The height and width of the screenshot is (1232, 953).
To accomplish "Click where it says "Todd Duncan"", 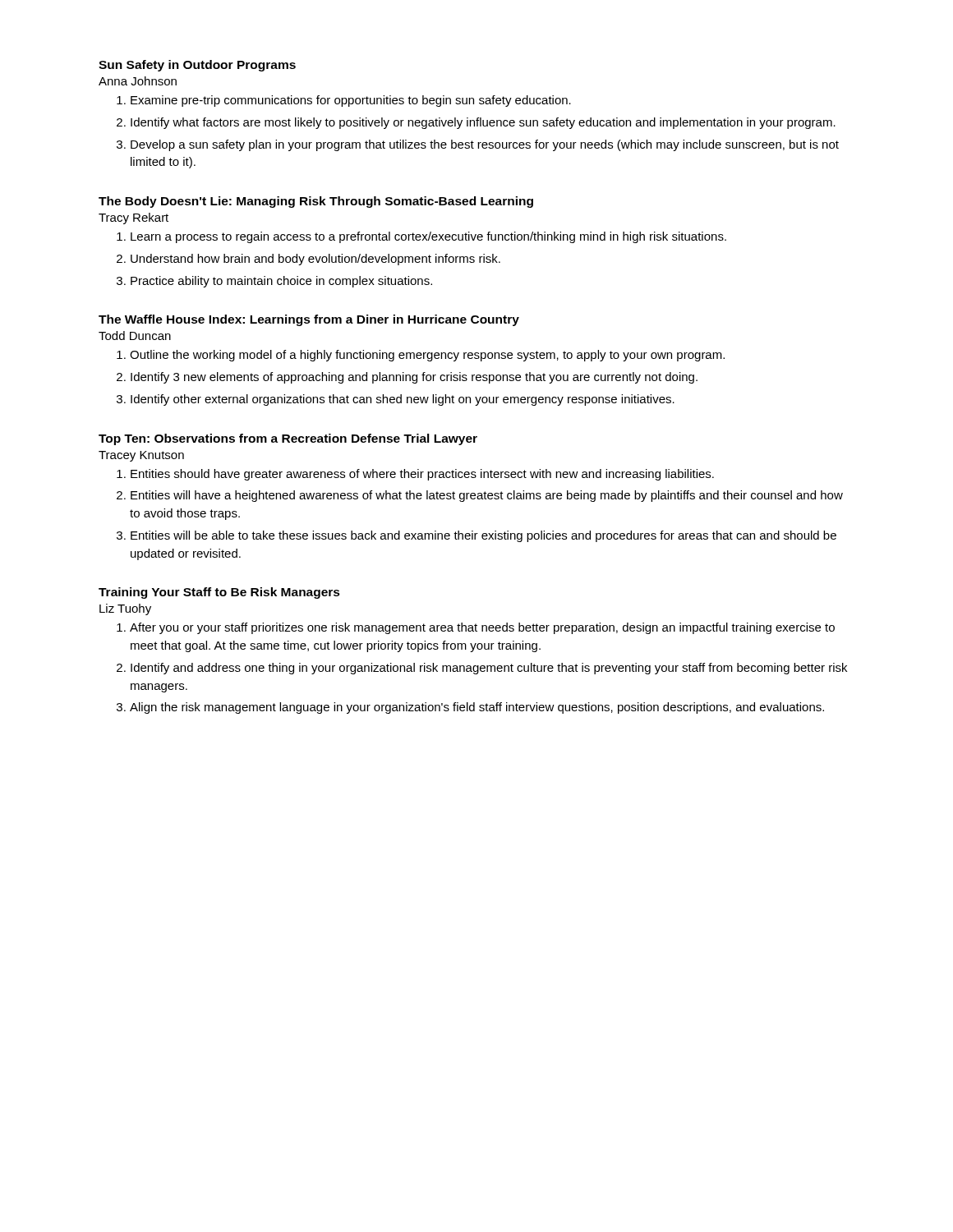I will coord(135,336).
